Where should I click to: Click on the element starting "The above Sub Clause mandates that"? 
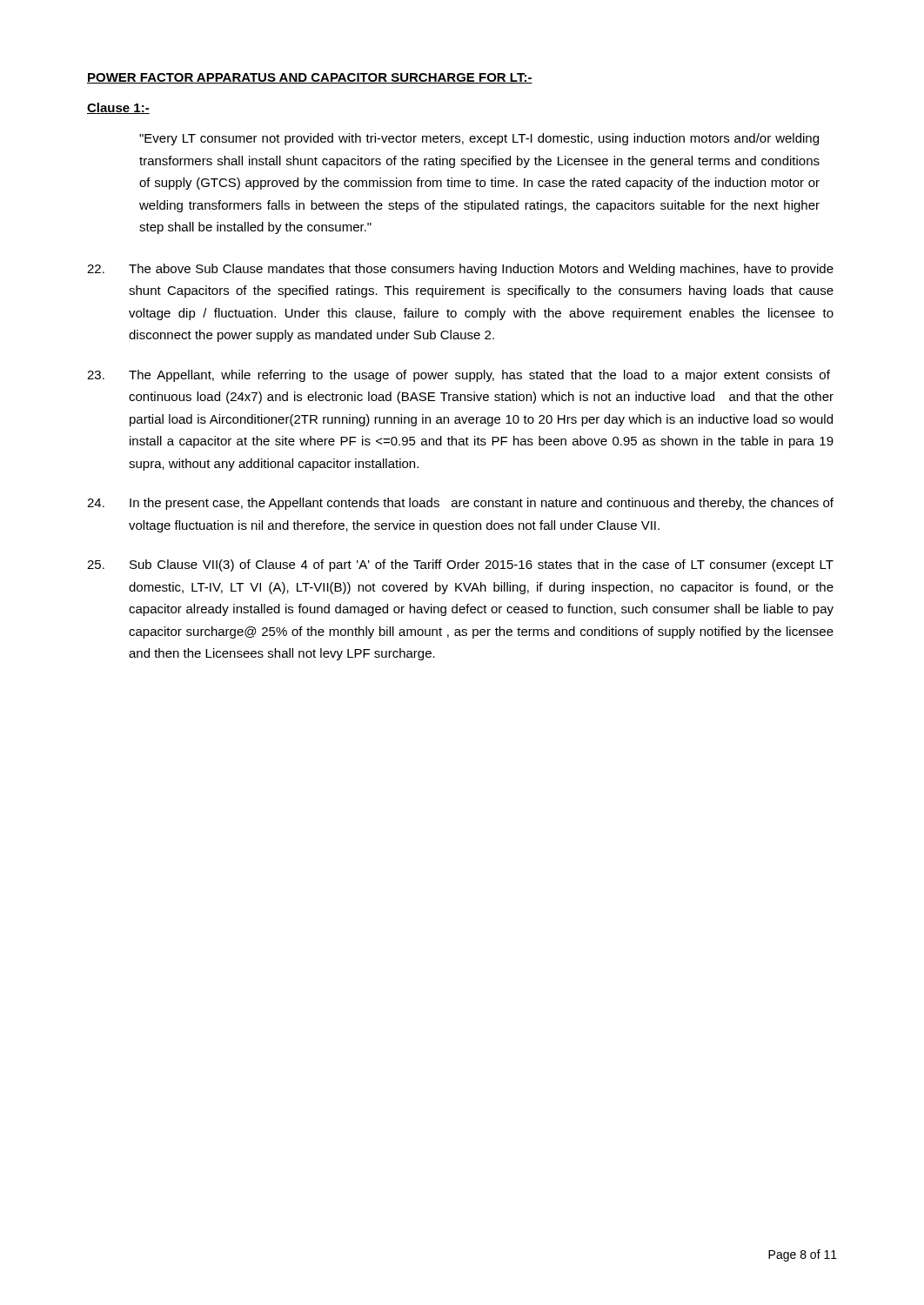(x=460, y=301)
